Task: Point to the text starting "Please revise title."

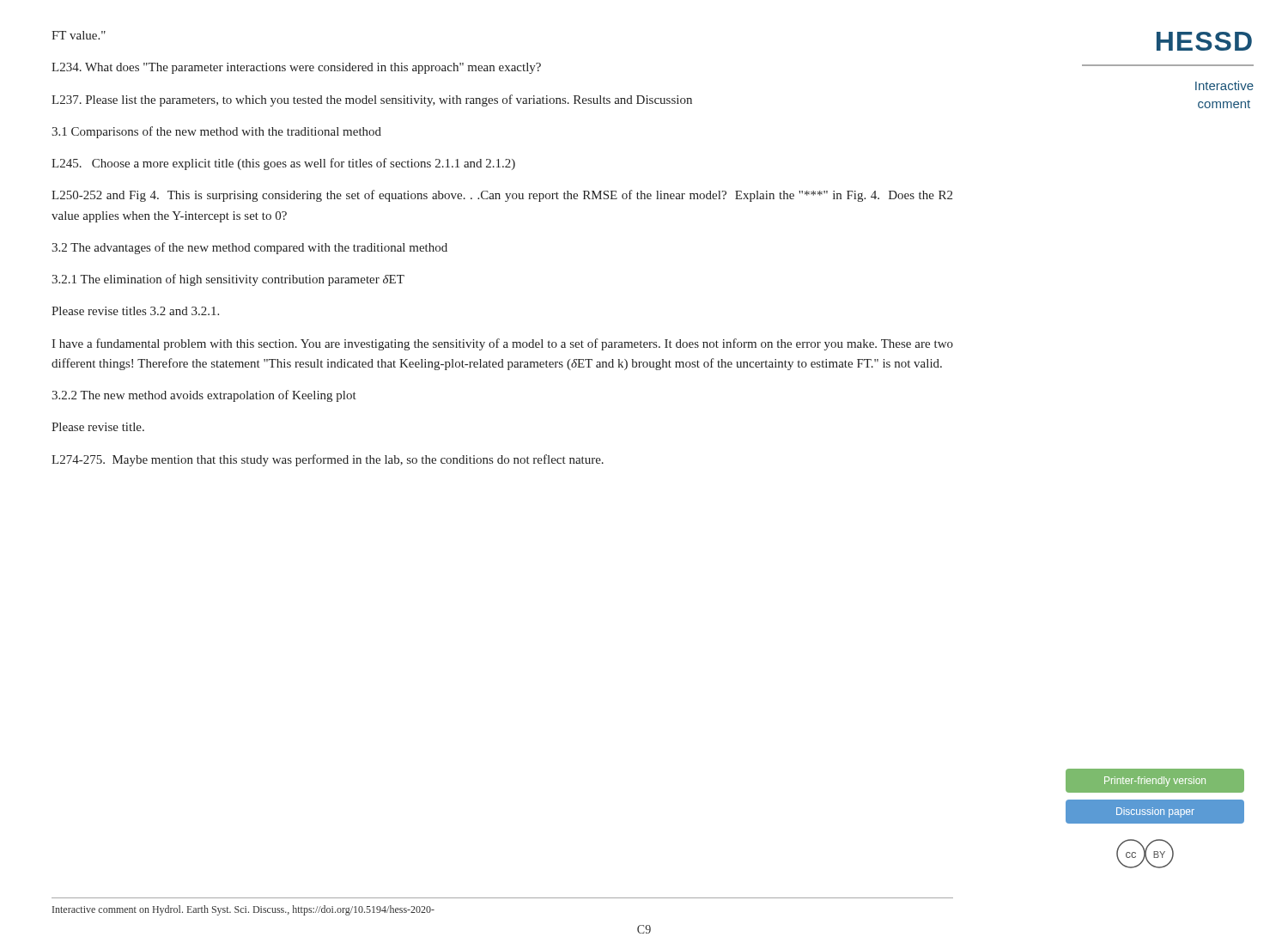Action: click(x=98, y=427)
